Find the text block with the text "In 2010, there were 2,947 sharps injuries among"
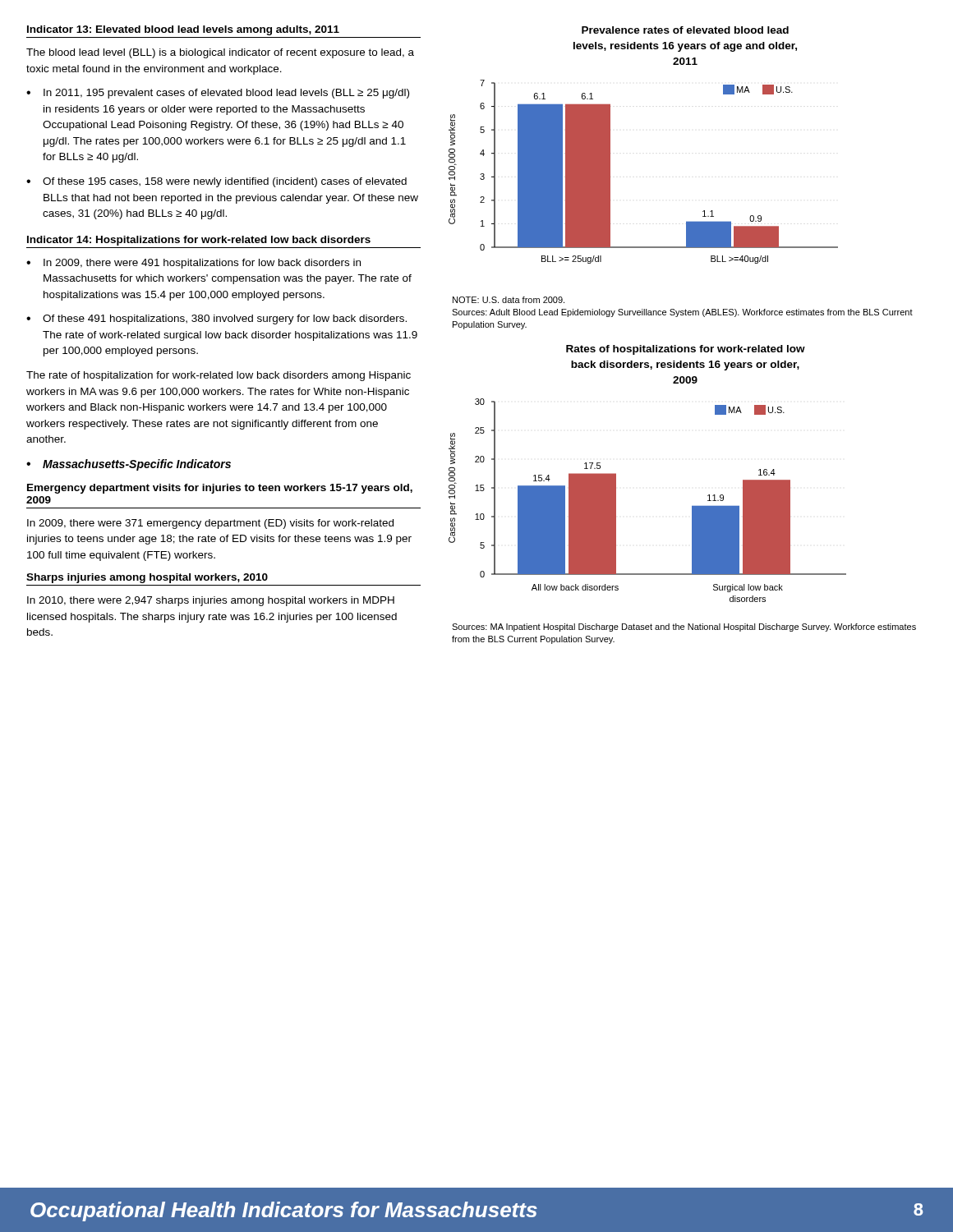This screenshot has width=953, height=1232. click(x=212, y=616)
